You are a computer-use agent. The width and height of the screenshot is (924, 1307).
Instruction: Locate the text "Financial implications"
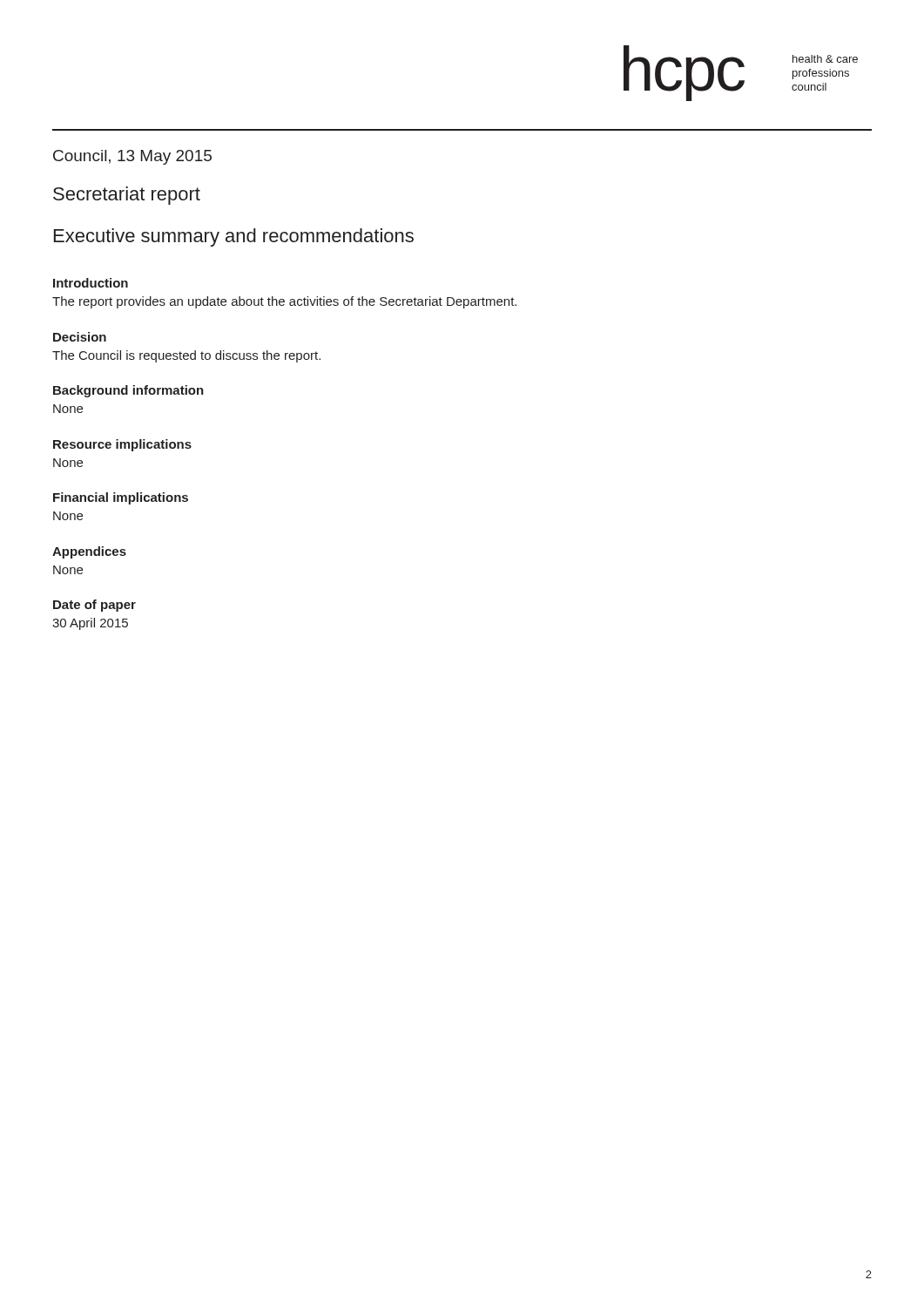[x=120, y=497]
